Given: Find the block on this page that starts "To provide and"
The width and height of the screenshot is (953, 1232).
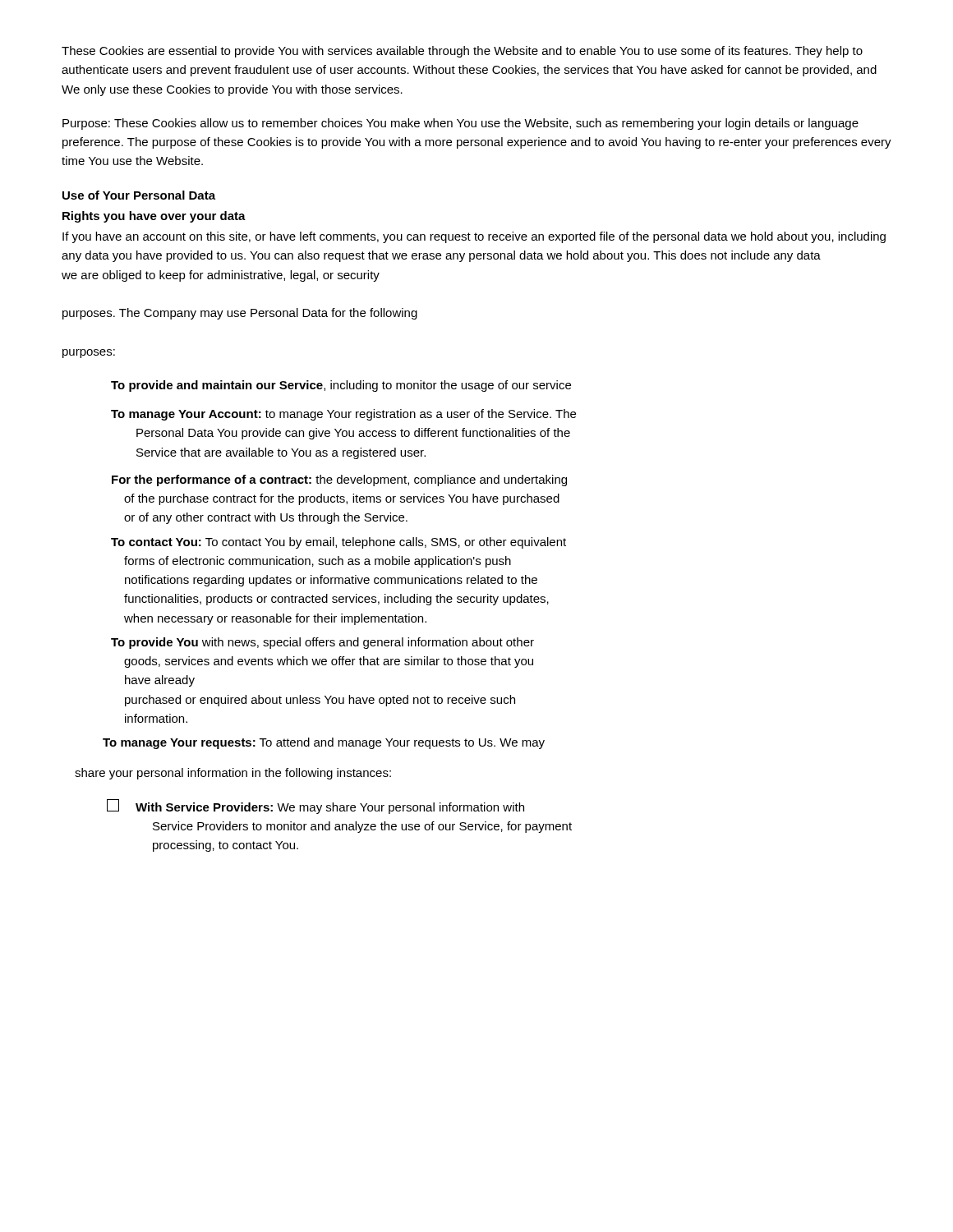Looking at the screenshot, I should tap(341, 385).
